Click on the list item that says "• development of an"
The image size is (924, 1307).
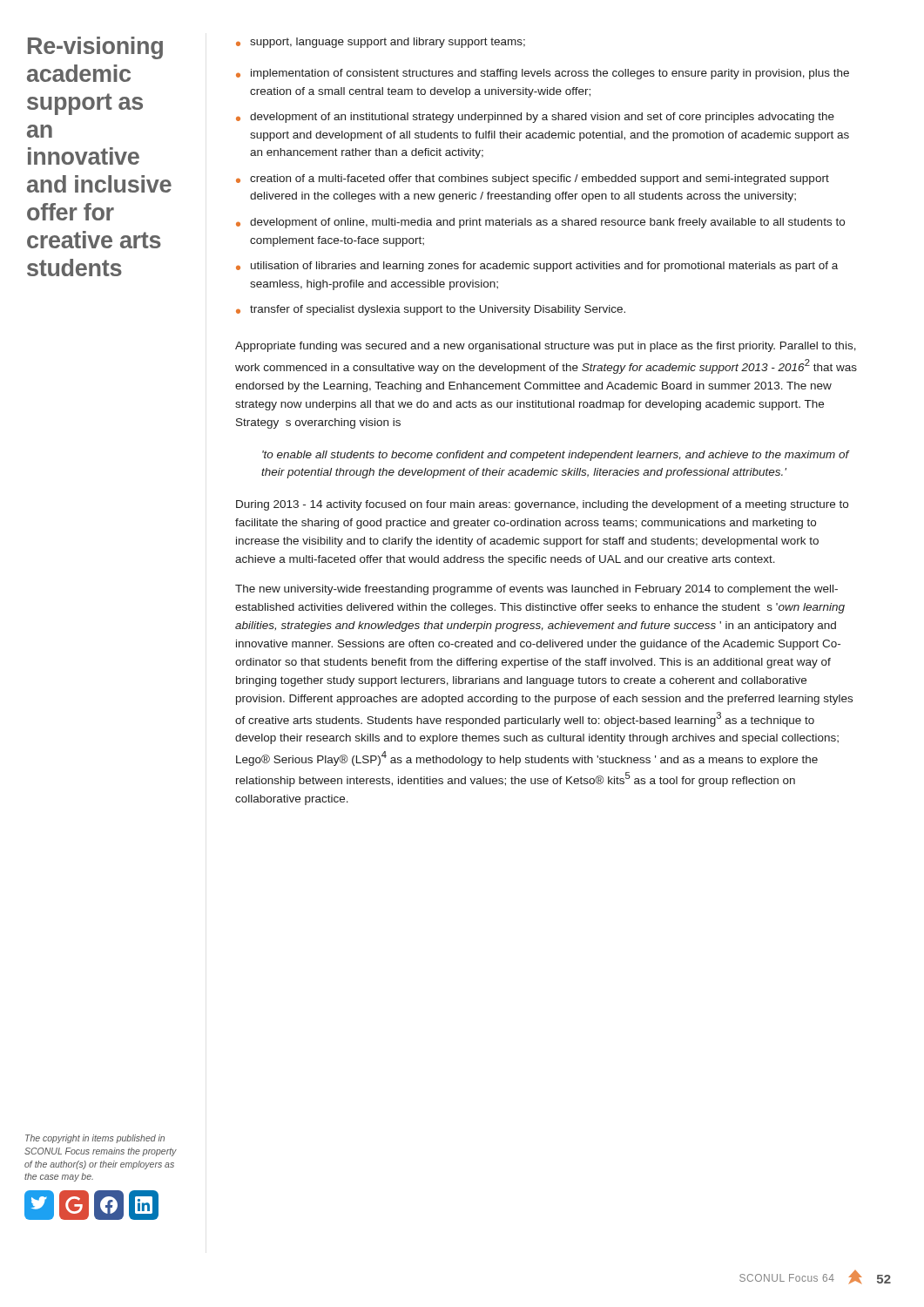tap(546, 135)
